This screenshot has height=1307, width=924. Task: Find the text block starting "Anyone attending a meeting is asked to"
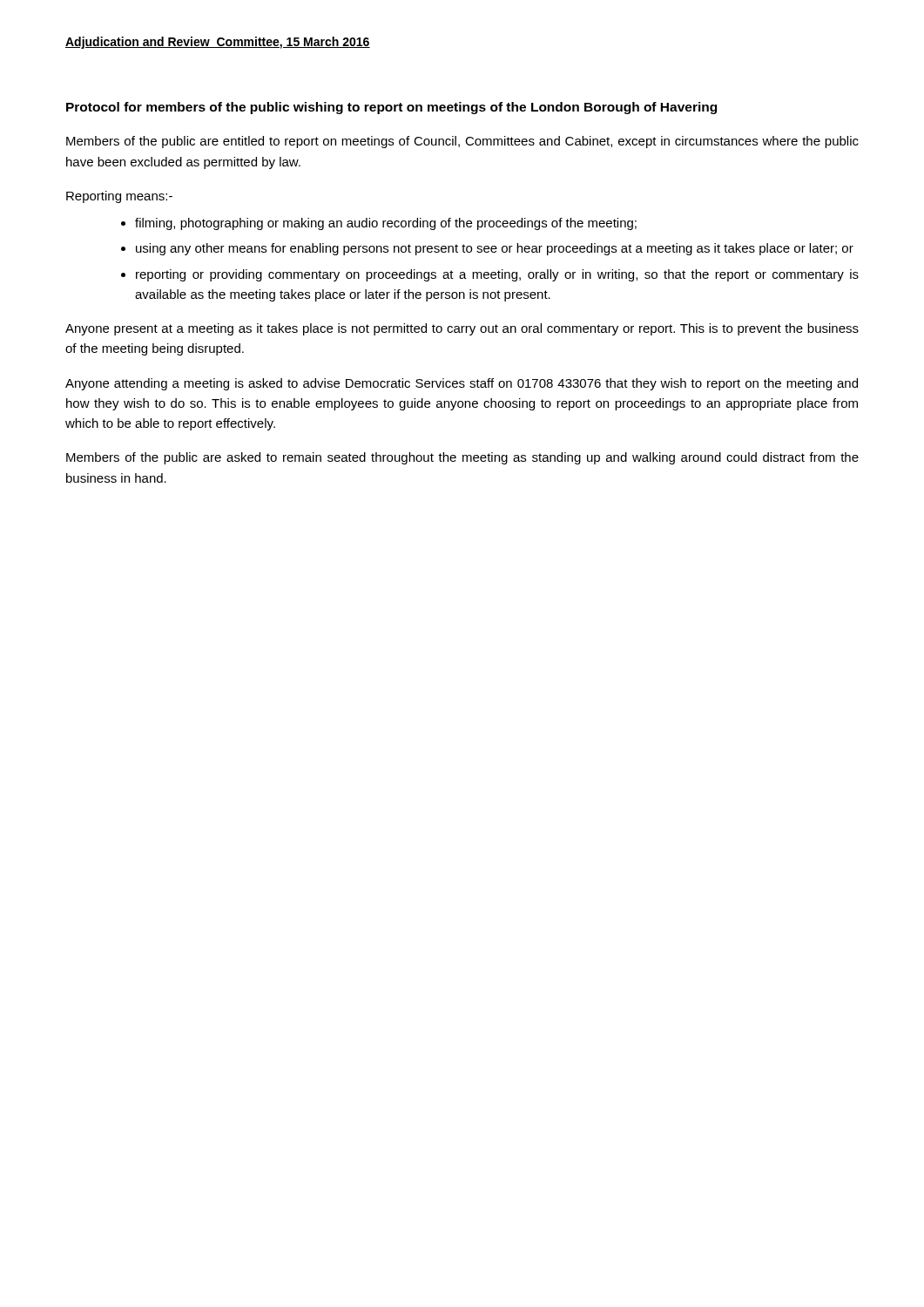[x=462, y=403]
